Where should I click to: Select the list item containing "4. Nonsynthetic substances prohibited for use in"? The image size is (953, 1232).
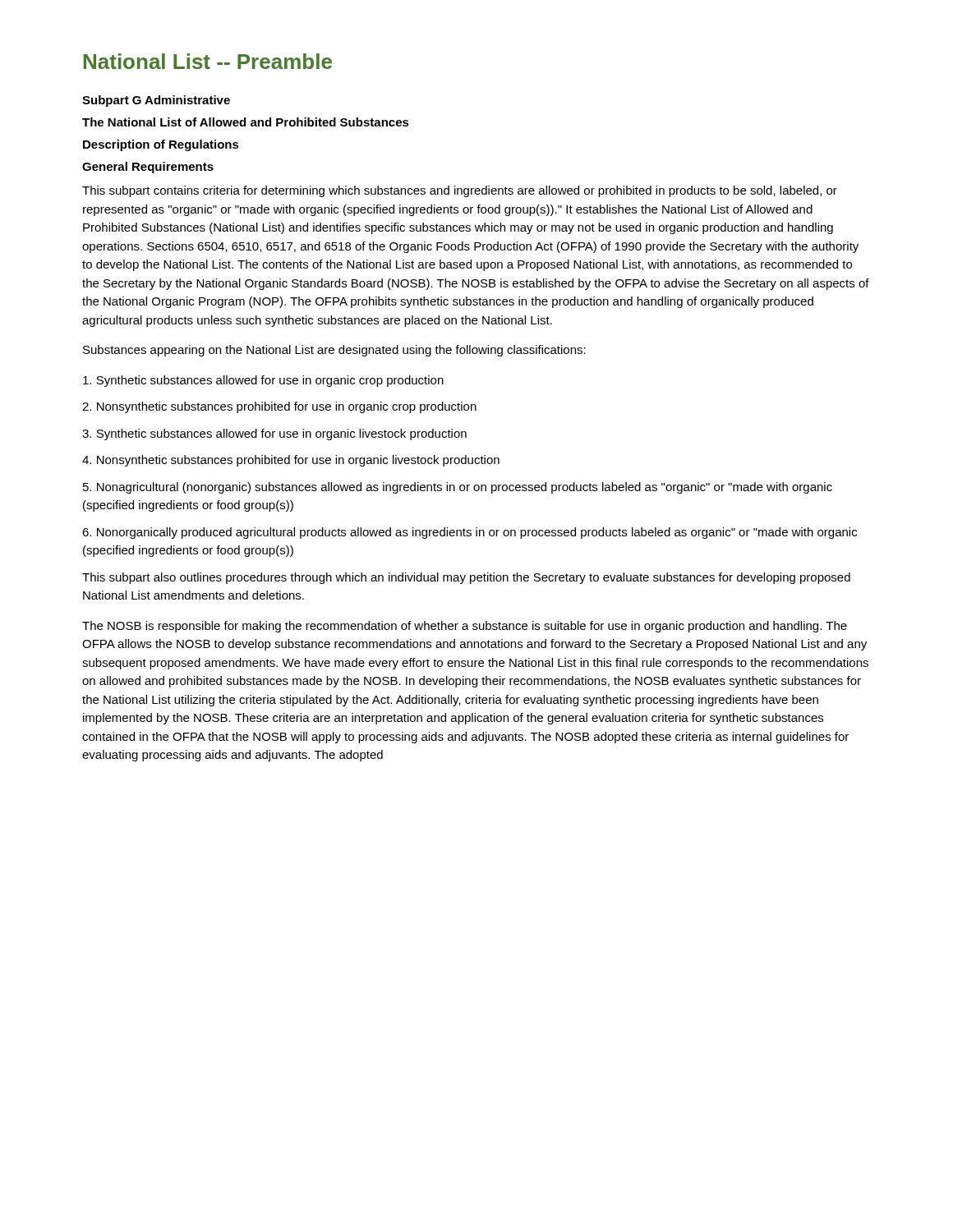click(x=291, y=460)
